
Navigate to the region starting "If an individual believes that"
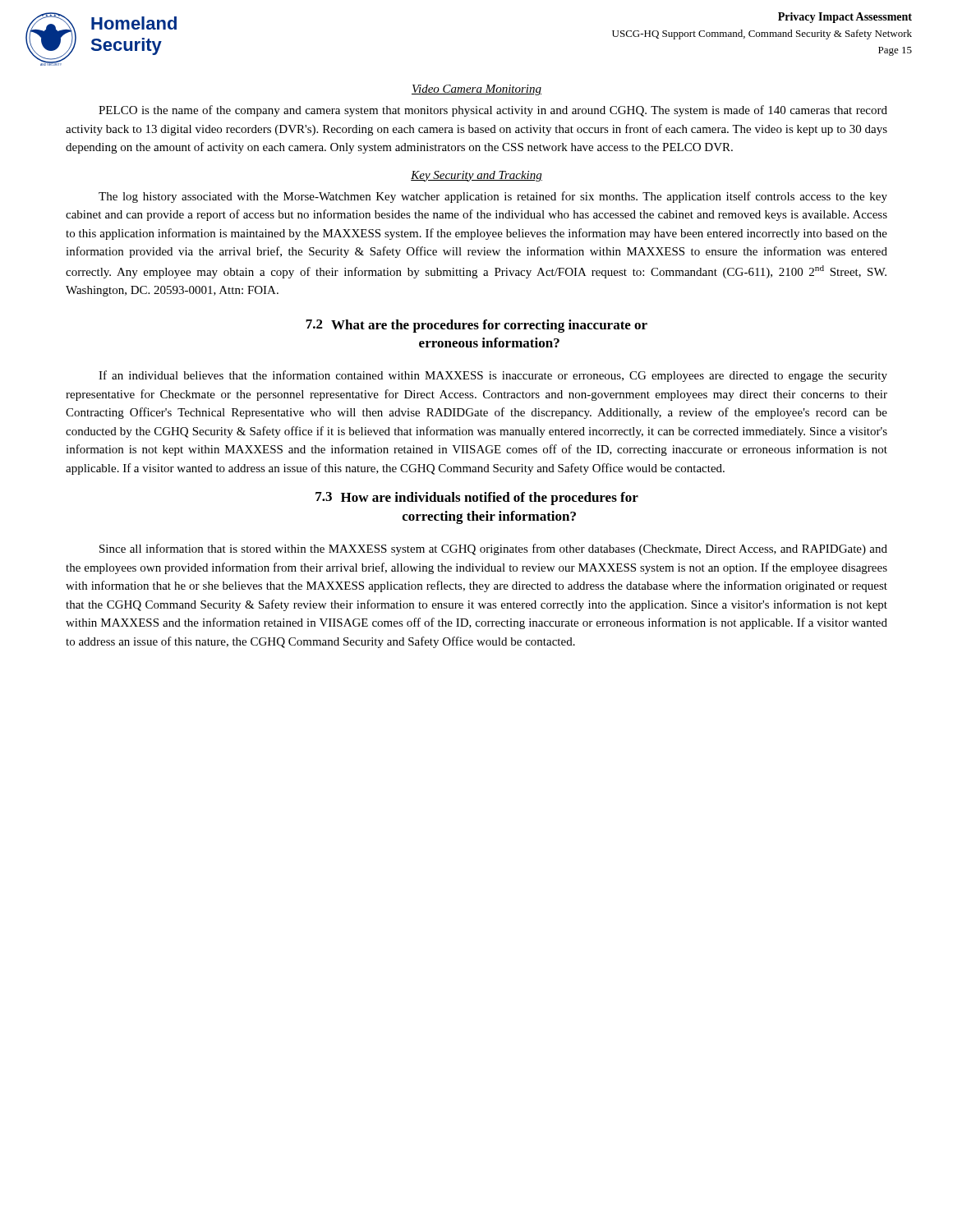click(476, 422)
